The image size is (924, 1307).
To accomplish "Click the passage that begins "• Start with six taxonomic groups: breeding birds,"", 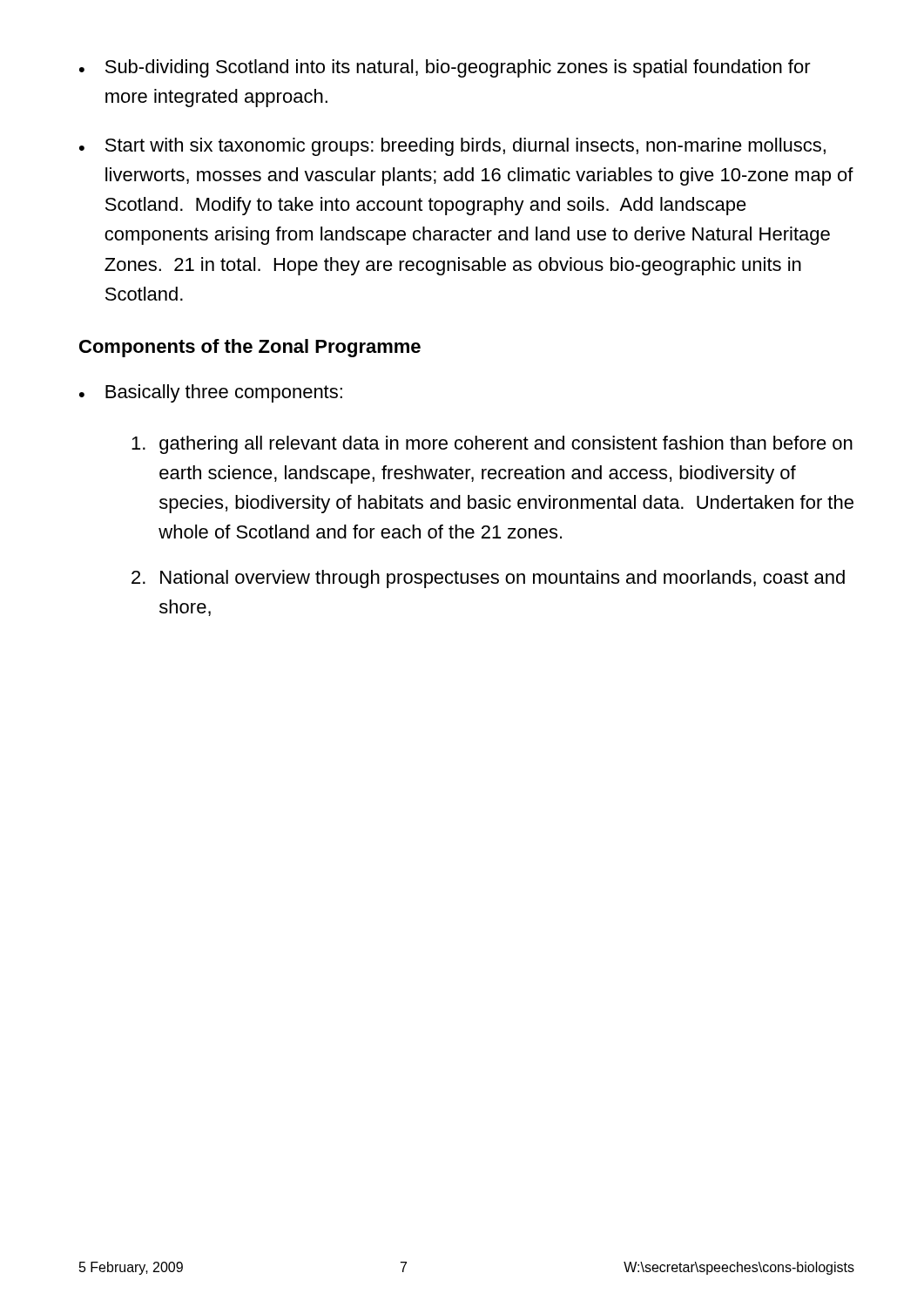I will (x=466, y=220).
